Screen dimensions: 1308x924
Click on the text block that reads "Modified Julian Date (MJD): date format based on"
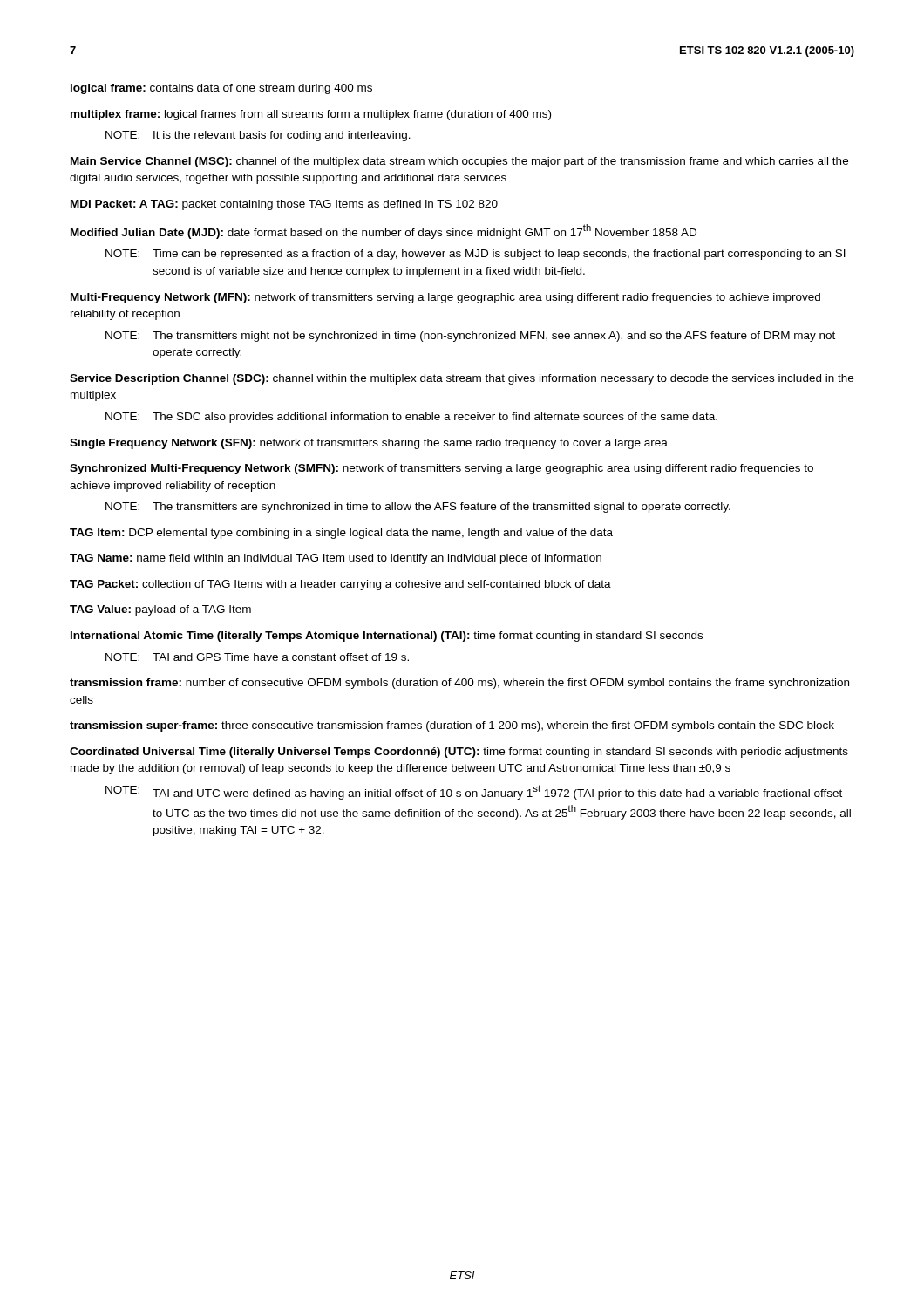[462, 251]
